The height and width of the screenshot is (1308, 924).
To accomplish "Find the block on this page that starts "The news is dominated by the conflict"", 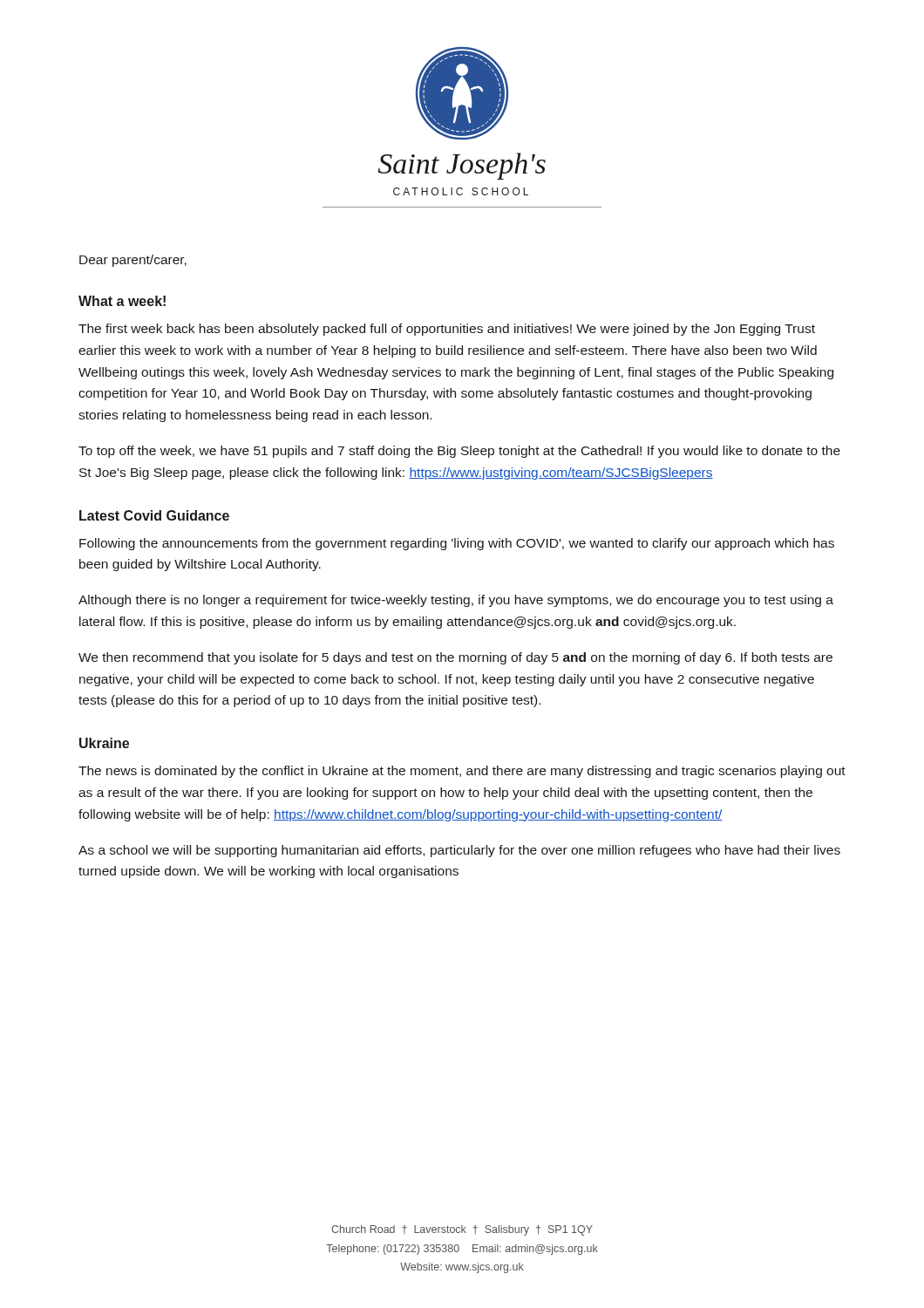I will click(462, 792).
